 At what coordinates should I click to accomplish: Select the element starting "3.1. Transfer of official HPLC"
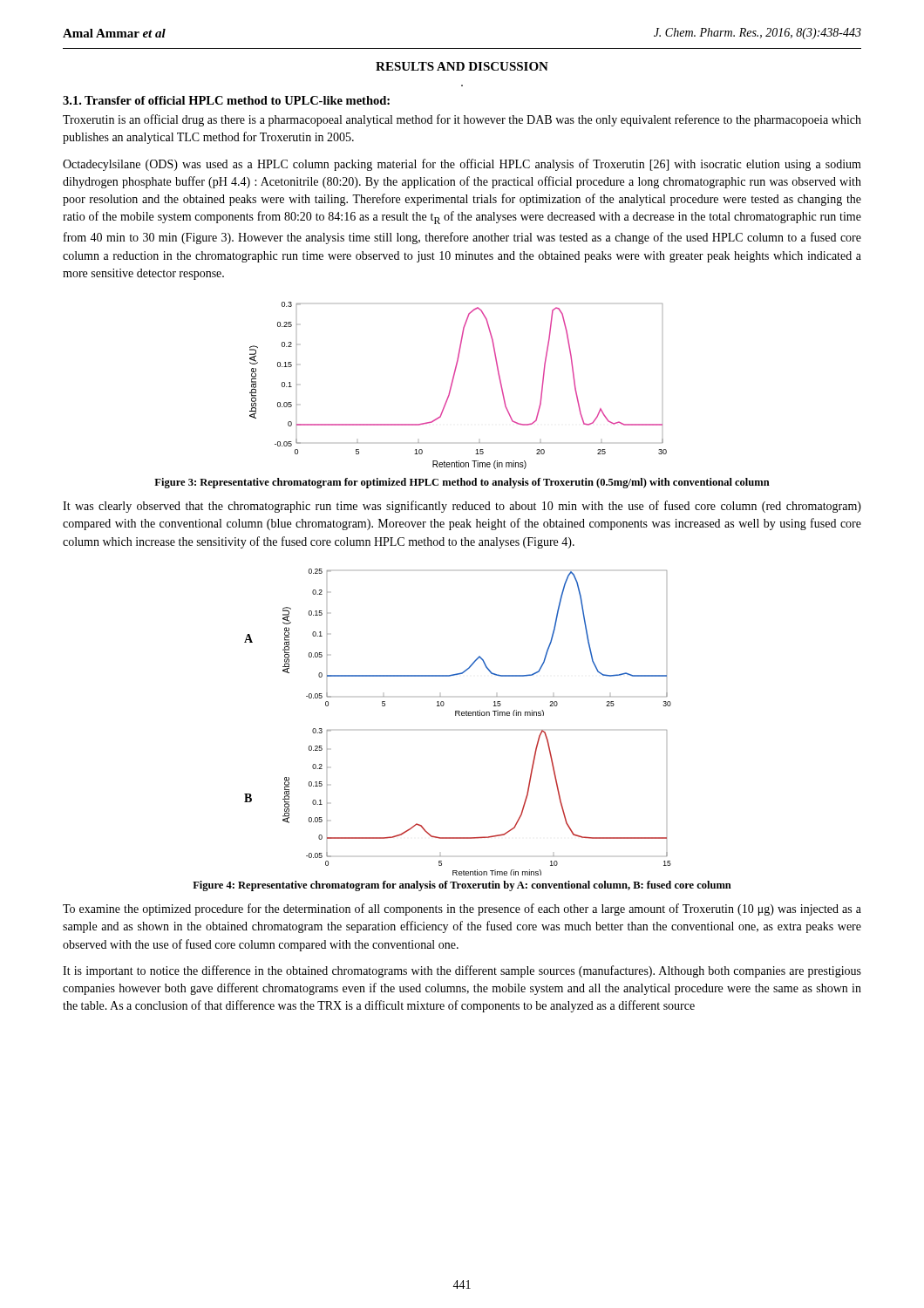(227, 100)
